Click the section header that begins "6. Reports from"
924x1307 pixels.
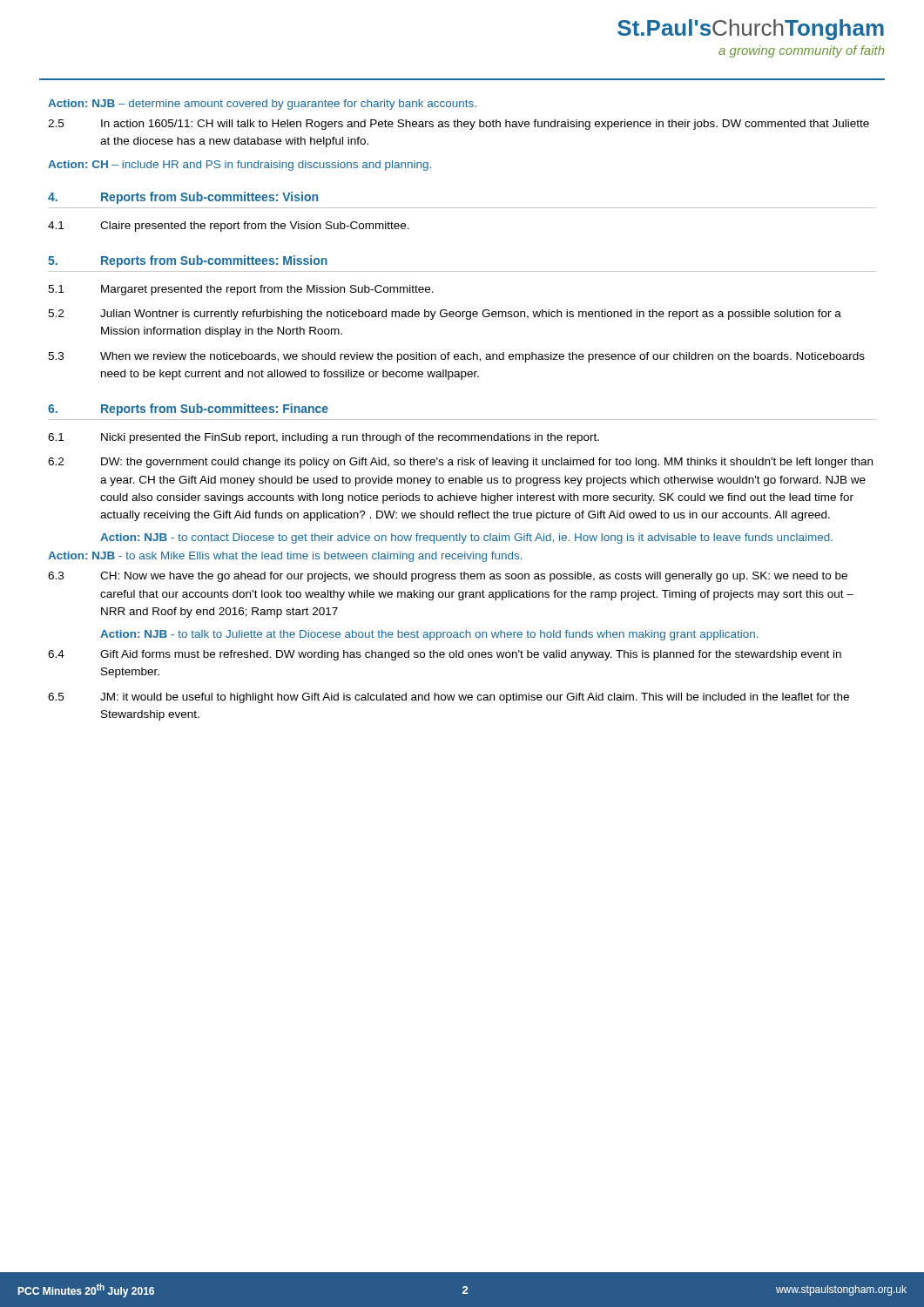coord(188,409)
